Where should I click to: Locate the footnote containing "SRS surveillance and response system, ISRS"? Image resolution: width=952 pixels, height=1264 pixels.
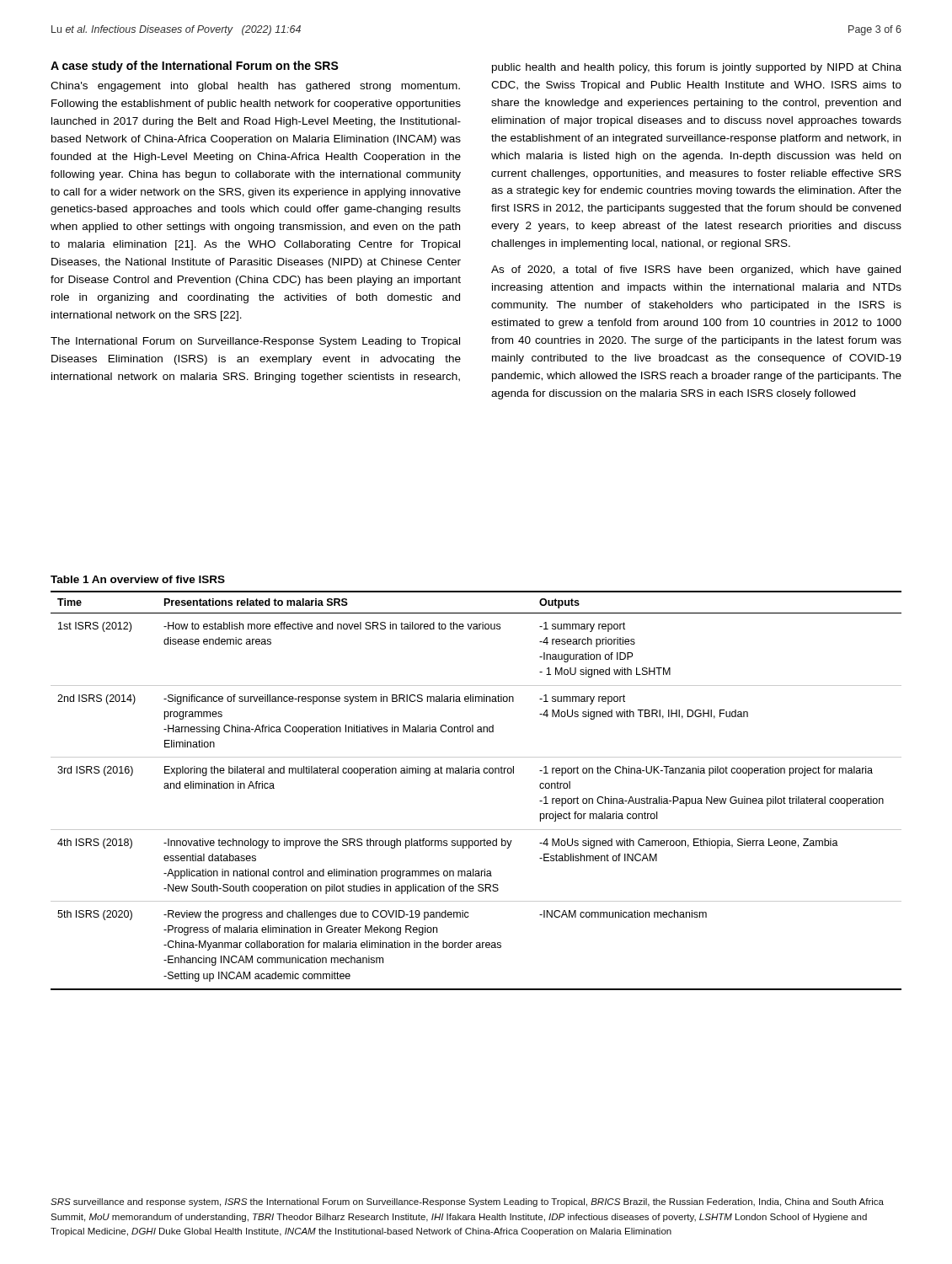(467, 1216)
